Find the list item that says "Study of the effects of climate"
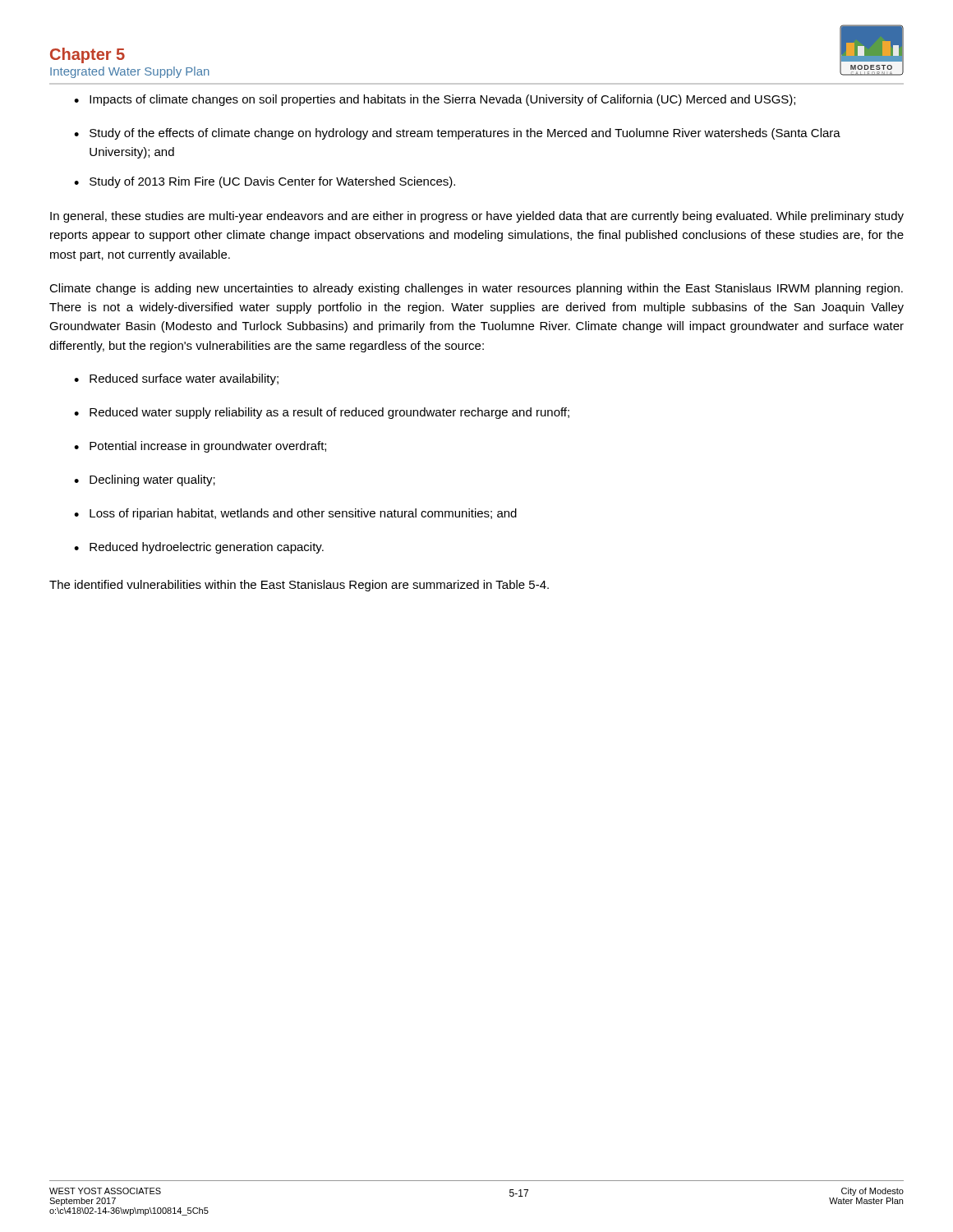 [x=465, y=142]
